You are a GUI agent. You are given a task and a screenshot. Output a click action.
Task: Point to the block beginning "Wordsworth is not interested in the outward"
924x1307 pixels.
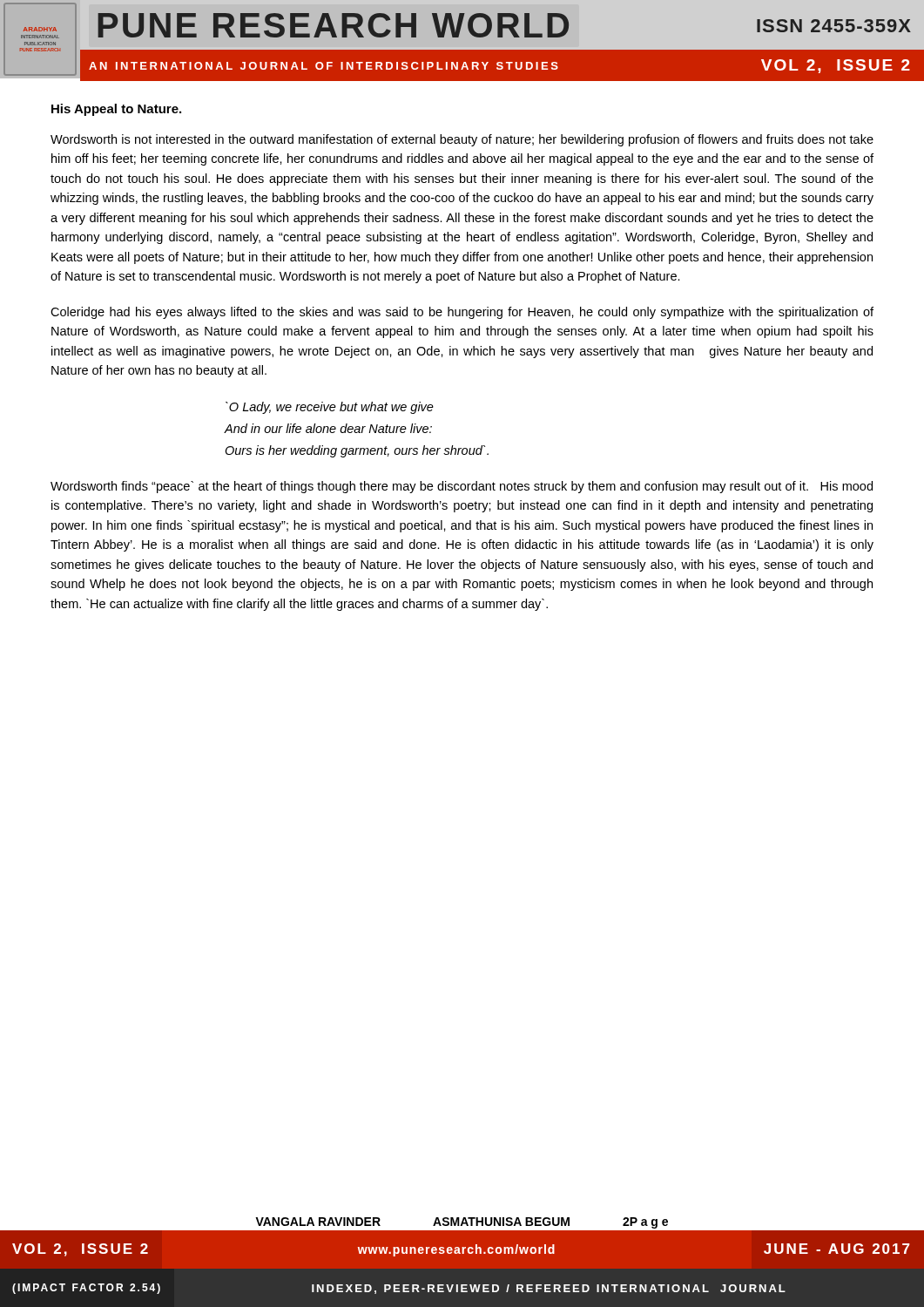coord(462,208)
